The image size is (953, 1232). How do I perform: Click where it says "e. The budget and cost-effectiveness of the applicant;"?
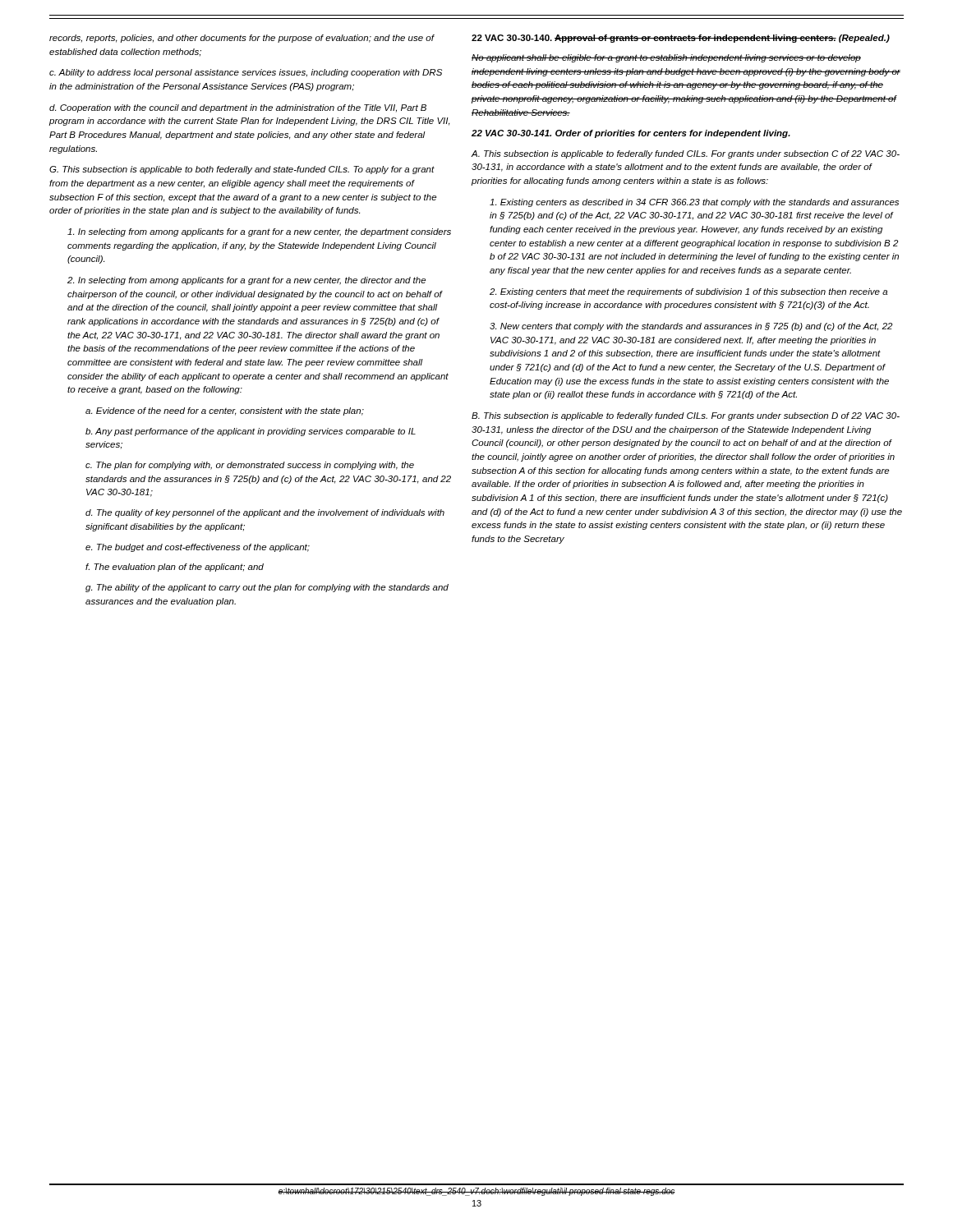(198, 547)
